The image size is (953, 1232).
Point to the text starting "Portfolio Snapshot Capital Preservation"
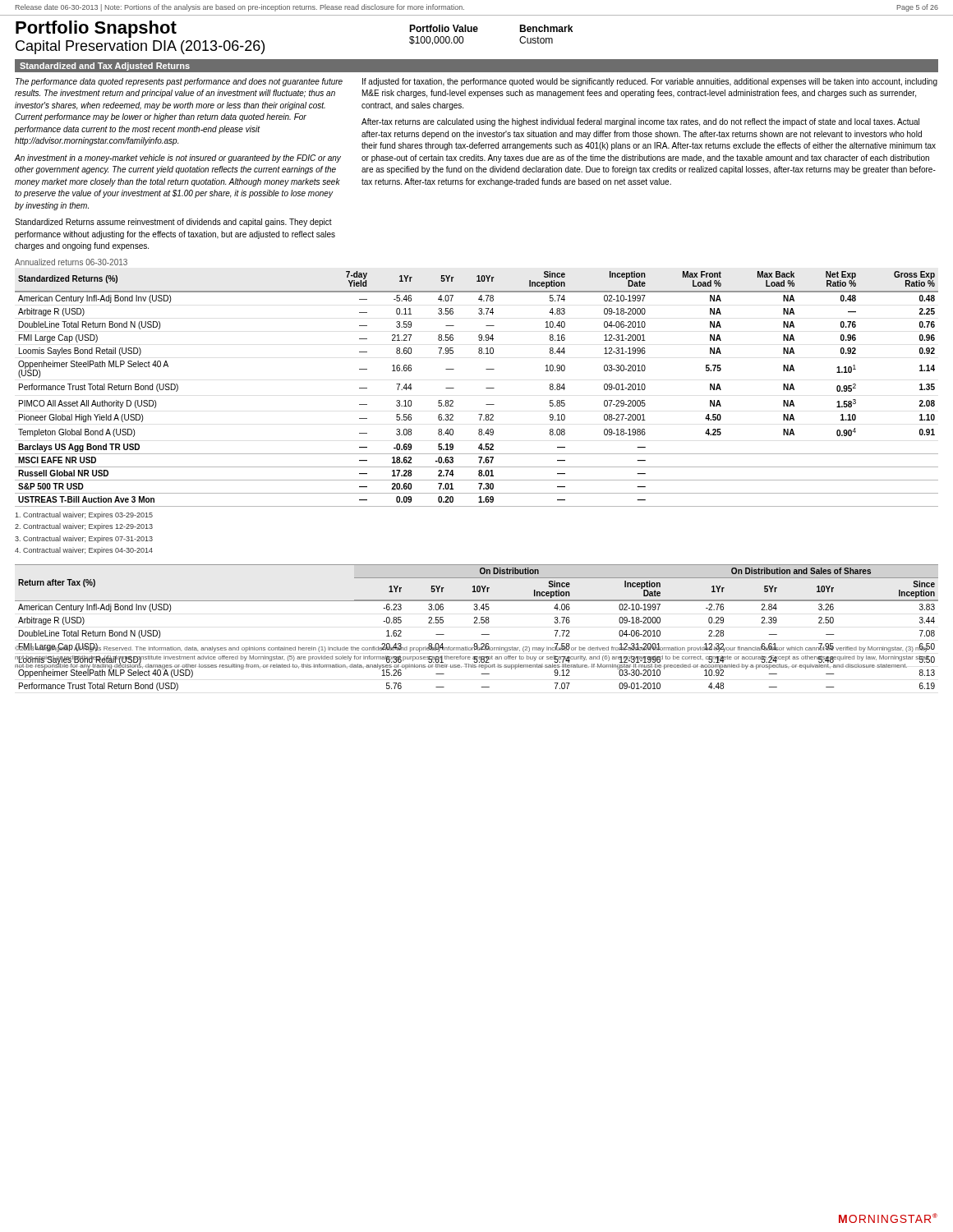point(200,37)
